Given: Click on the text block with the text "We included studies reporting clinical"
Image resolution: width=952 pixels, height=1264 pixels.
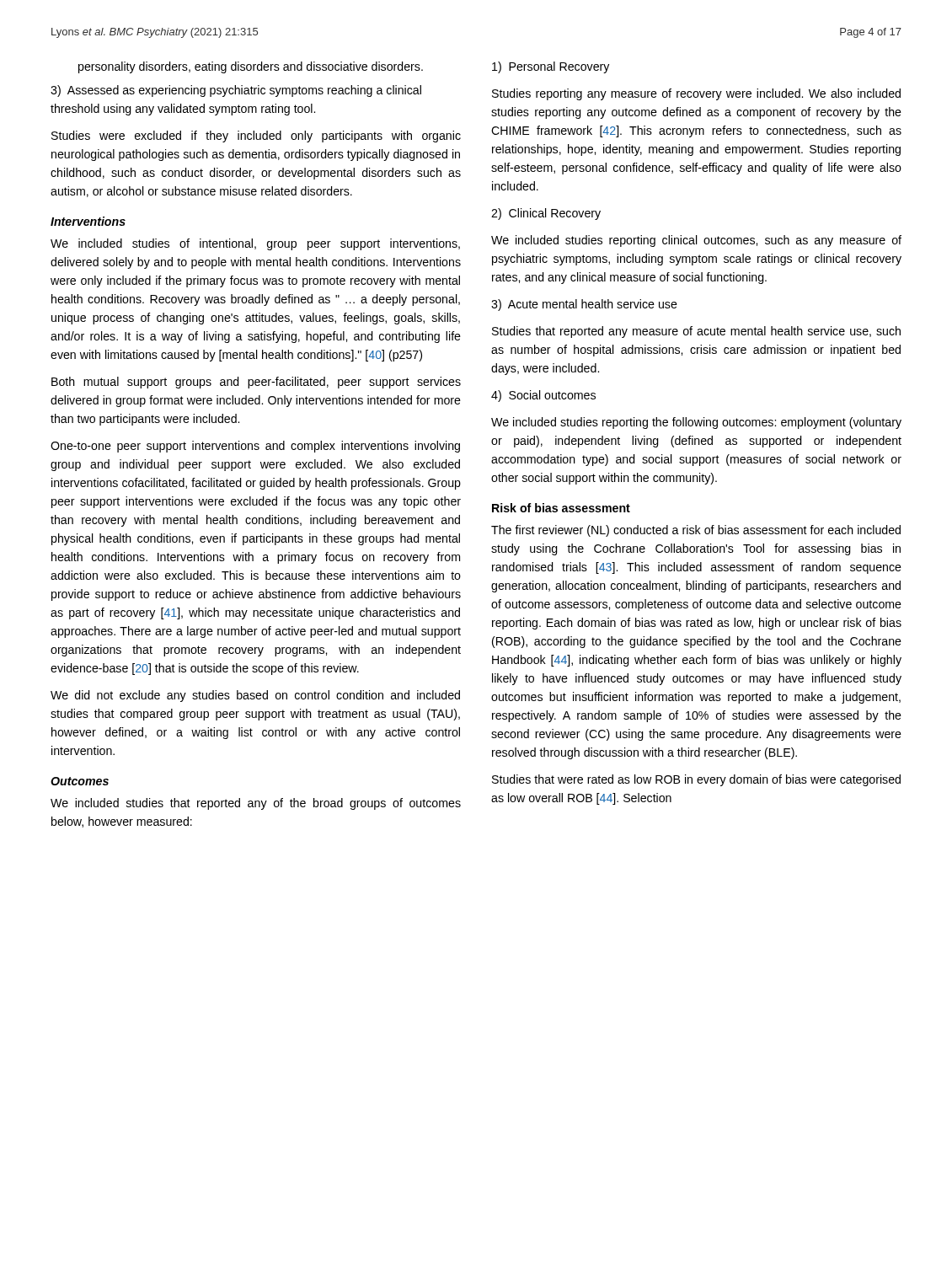Looking at the screenshot, I should (x=696, y=259).
